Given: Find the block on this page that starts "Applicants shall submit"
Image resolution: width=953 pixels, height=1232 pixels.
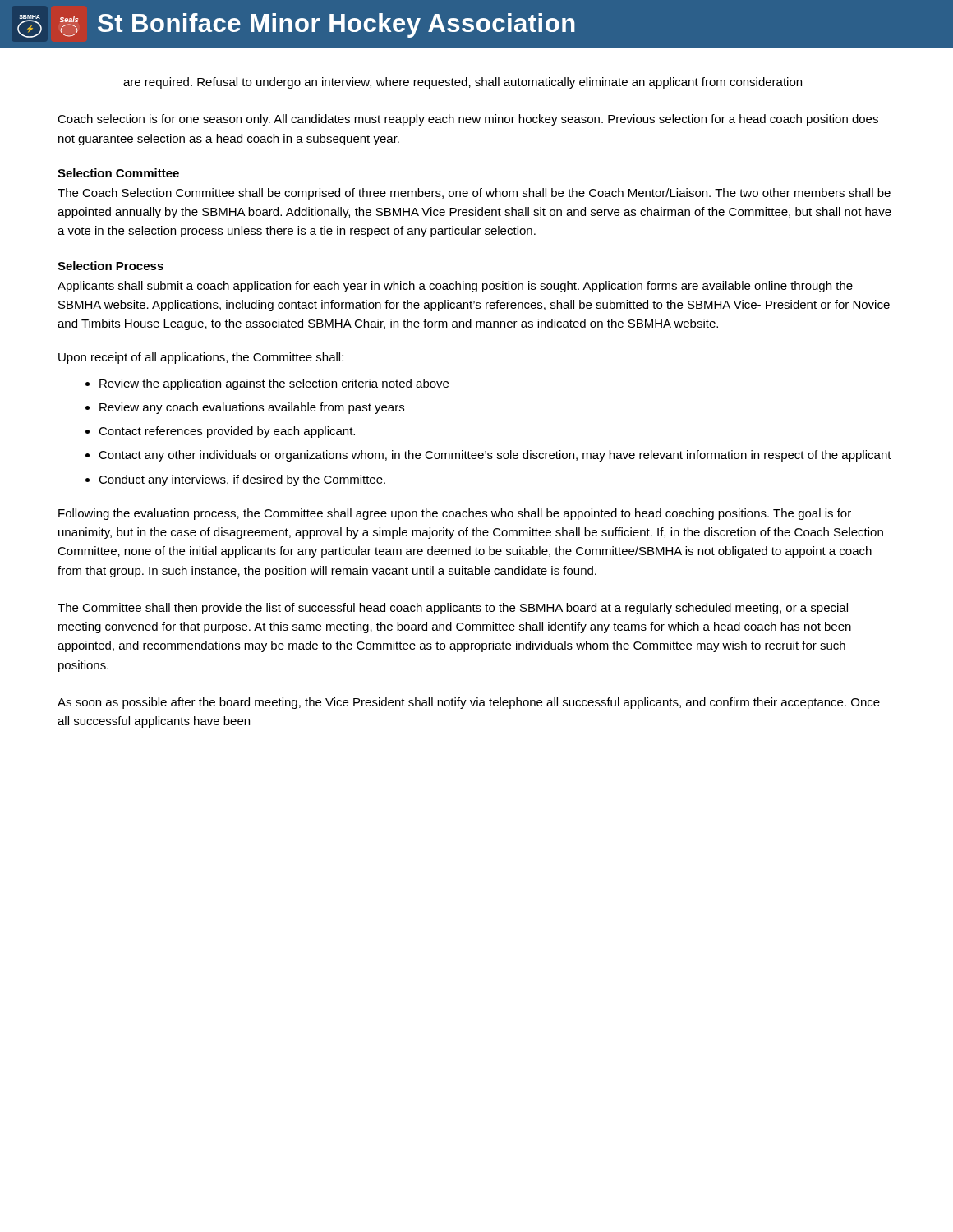Looking at the screenshot, I should click(474, 304).
